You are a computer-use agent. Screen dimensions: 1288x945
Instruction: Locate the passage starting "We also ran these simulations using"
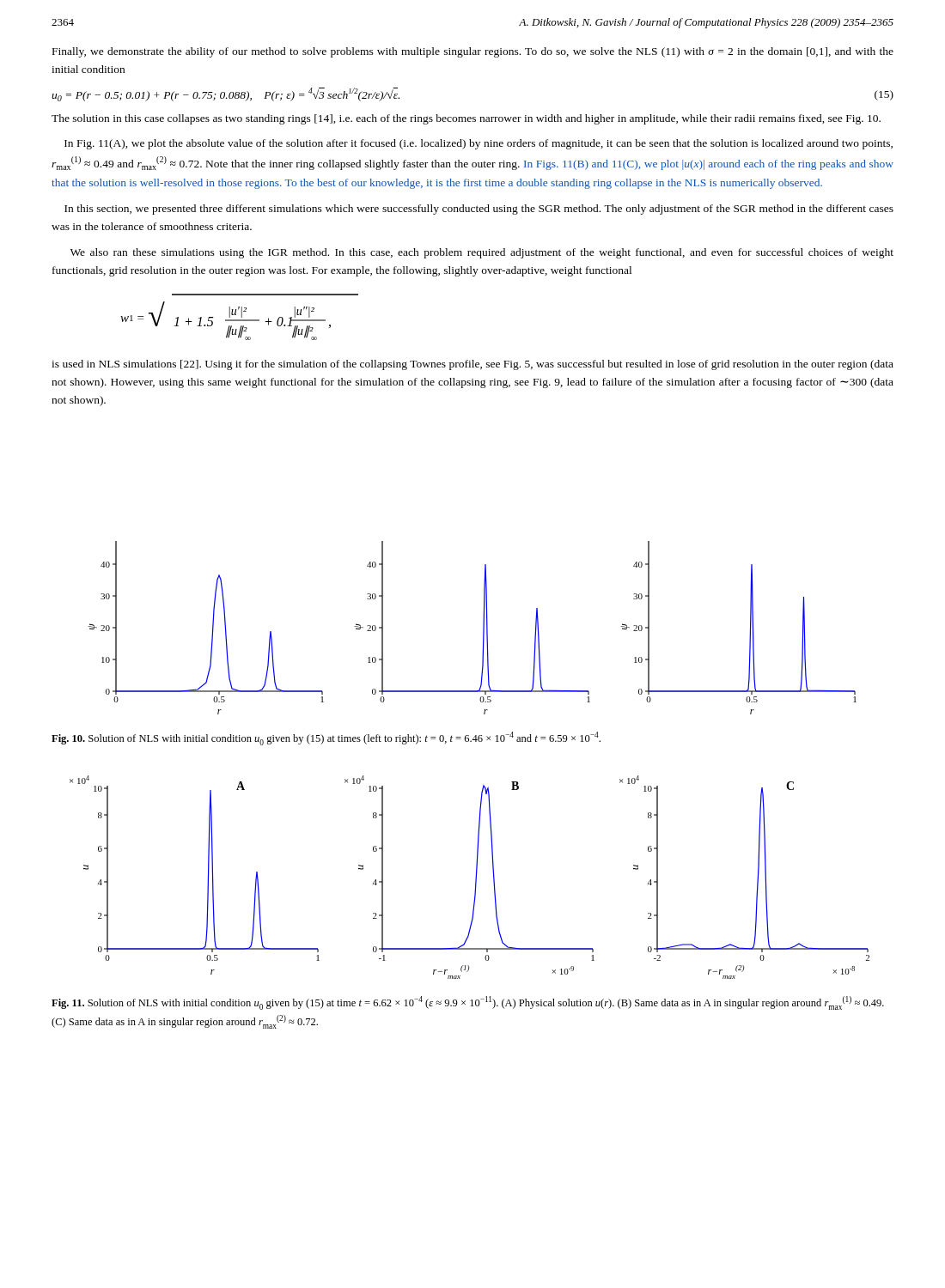coord(472,261)
